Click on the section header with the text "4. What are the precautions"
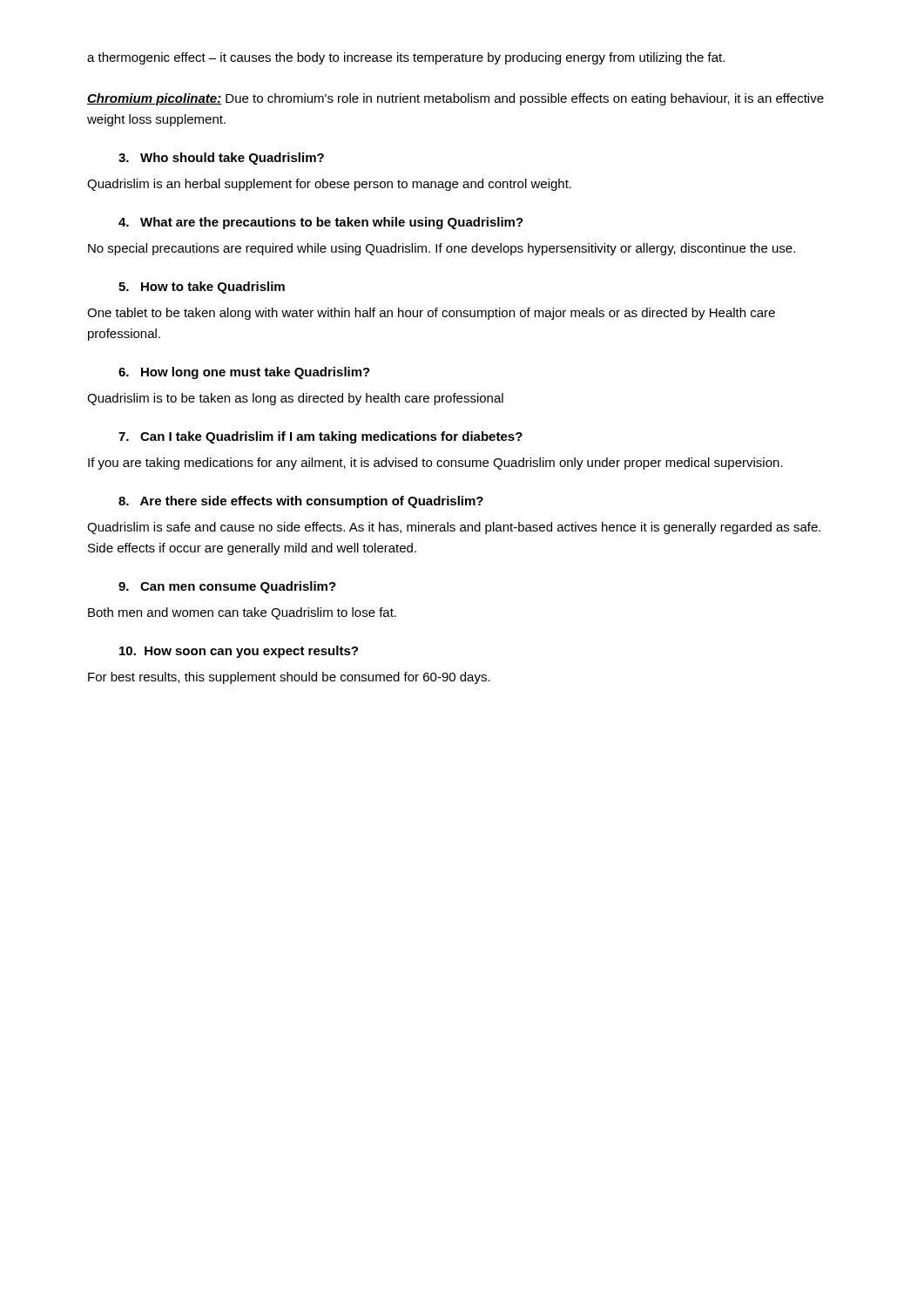Screen dimensions: 1307x924 click(x=321, y=222)
